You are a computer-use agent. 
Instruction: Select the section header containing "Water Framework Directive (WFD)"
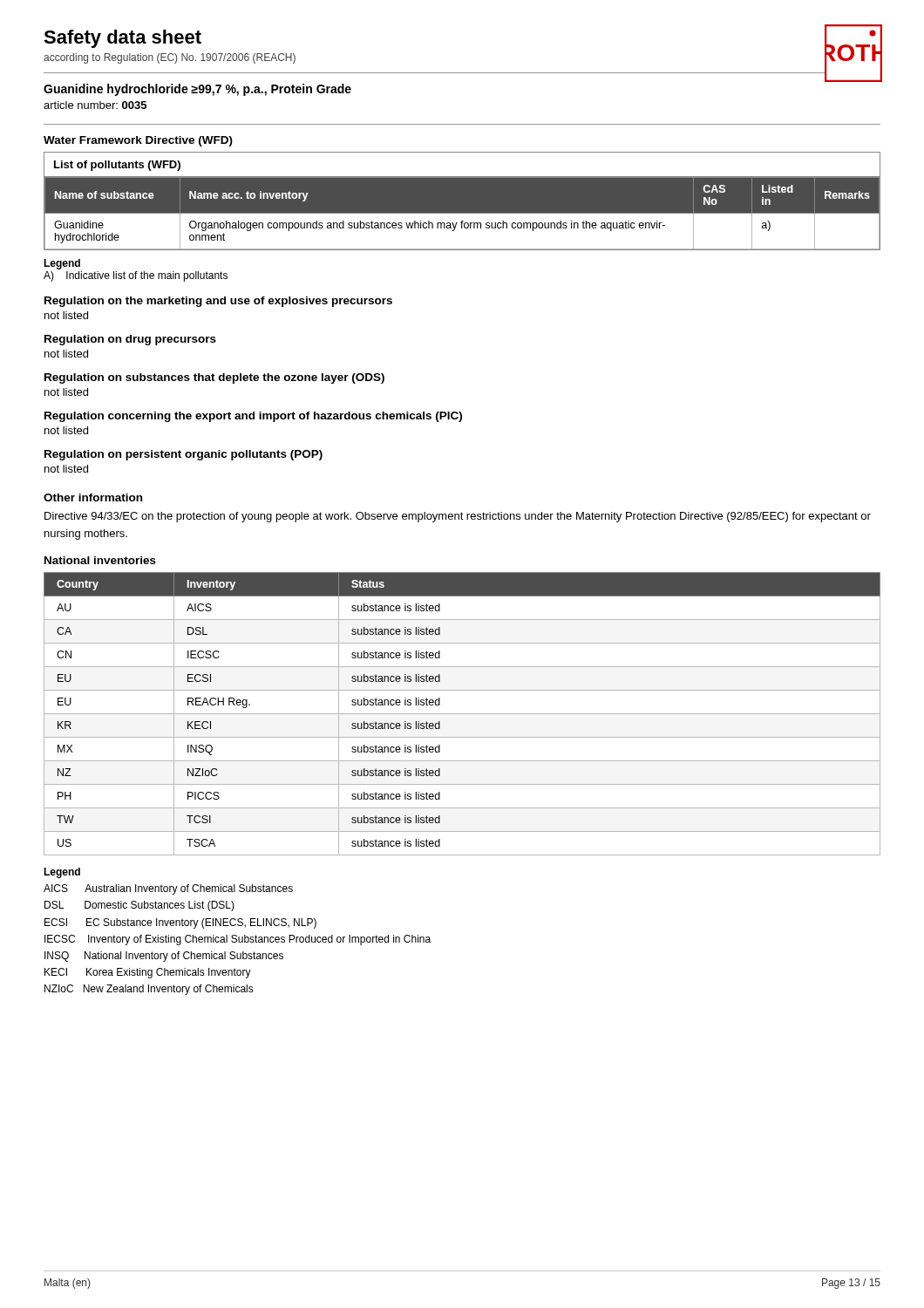click(x=138, y=140)
